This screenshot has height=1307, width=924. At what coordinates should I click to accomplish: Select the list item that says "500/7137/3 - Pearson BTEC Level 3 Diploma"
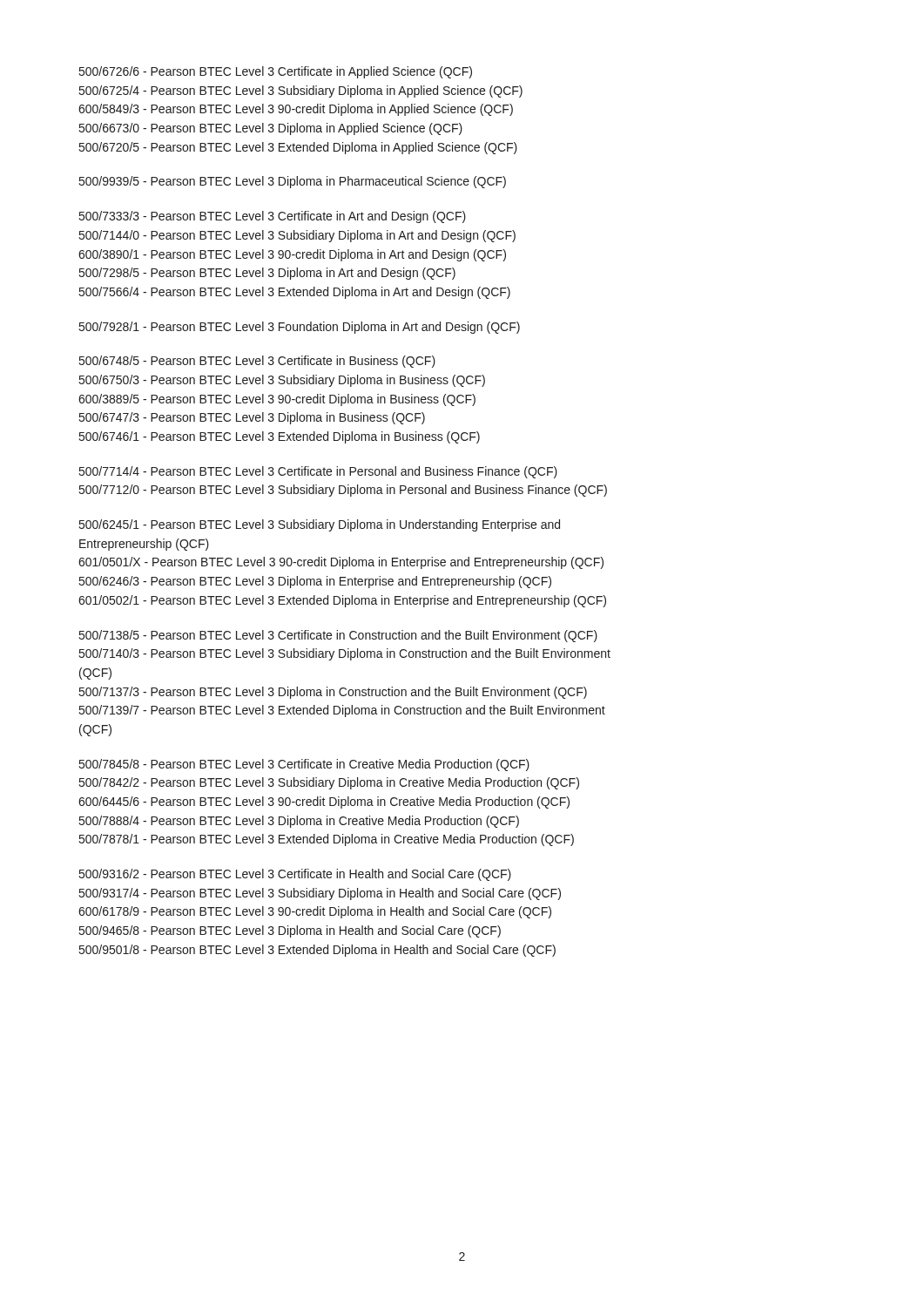coord(462,692)
